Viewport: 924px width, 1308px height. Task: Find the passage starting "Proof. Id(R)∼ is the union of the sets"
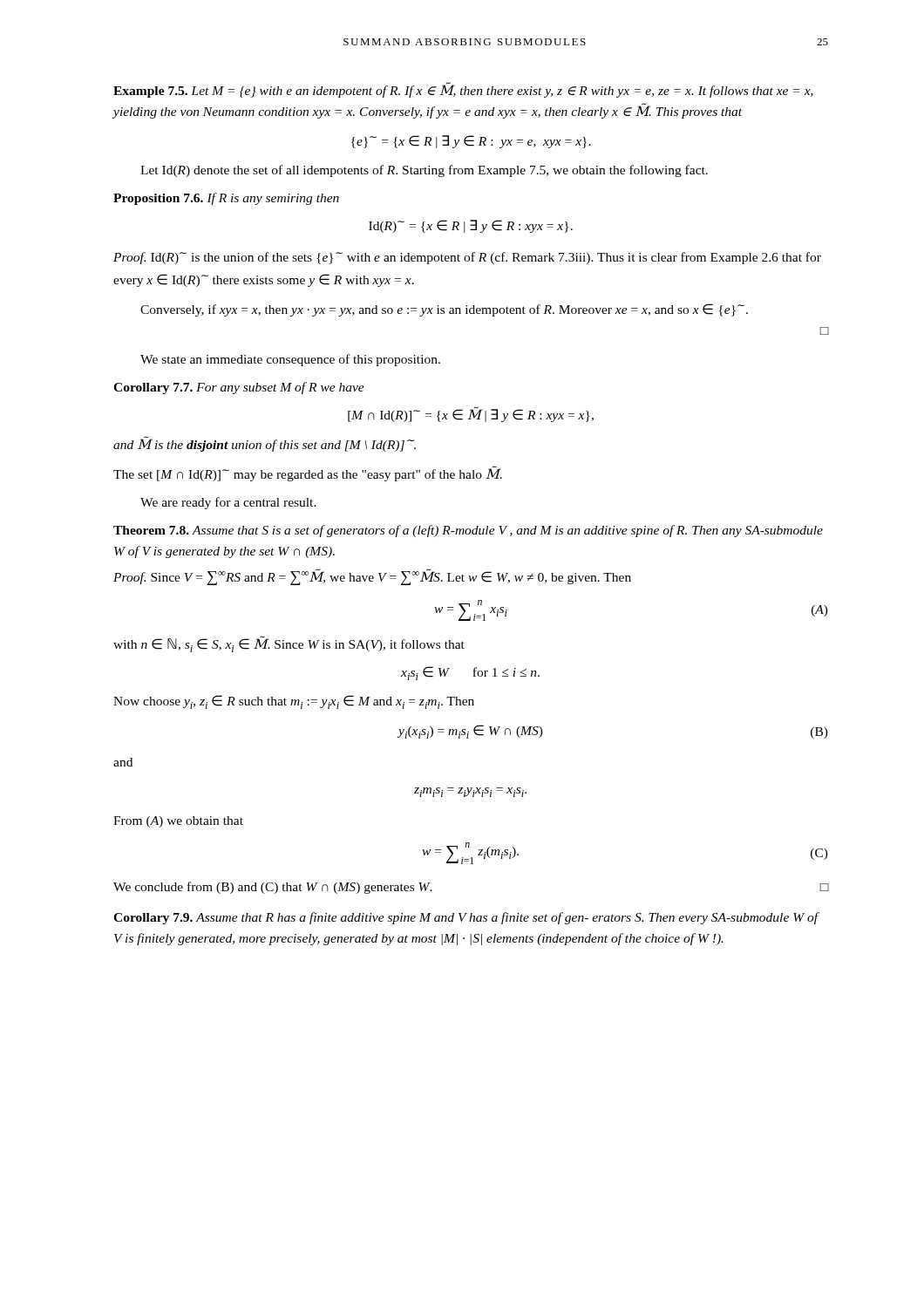pos(467,267)
